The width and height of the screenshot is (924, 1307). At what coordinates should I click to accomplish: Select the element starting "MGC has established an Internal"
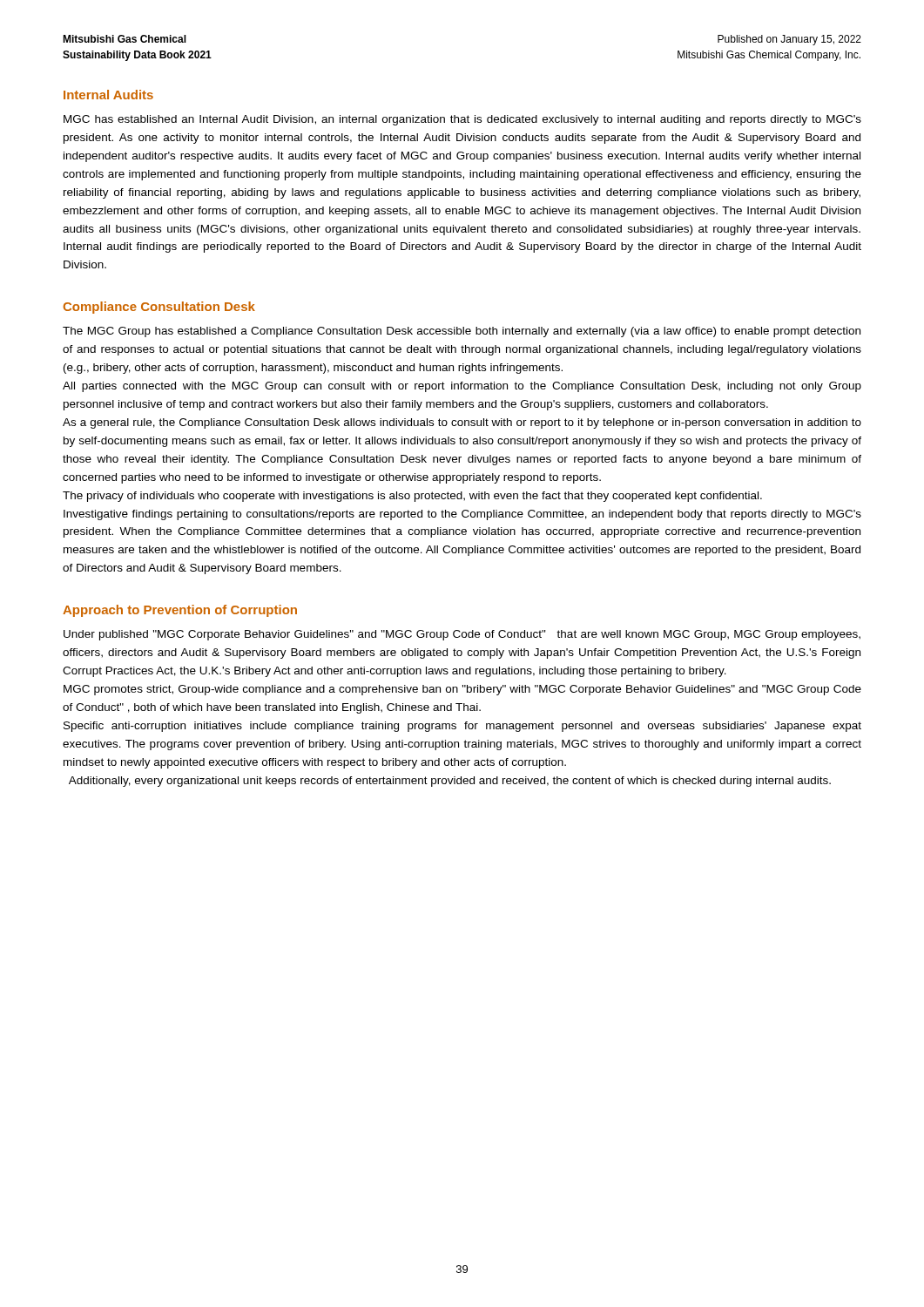click(x=462, y=192)
